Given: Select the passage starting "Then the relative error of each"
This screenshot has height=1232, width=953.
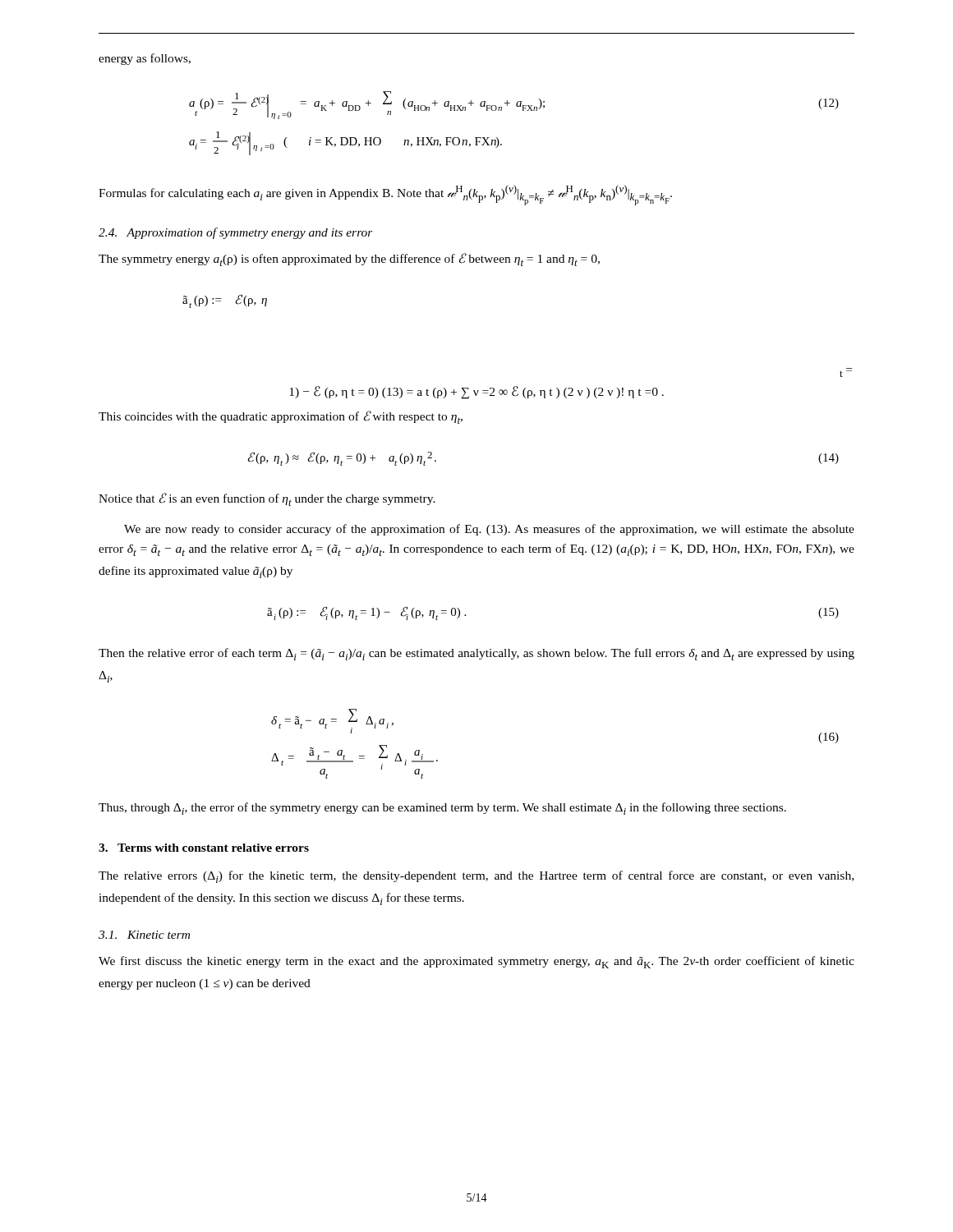Looking at the screenshot, I should (x=476, y=666).
